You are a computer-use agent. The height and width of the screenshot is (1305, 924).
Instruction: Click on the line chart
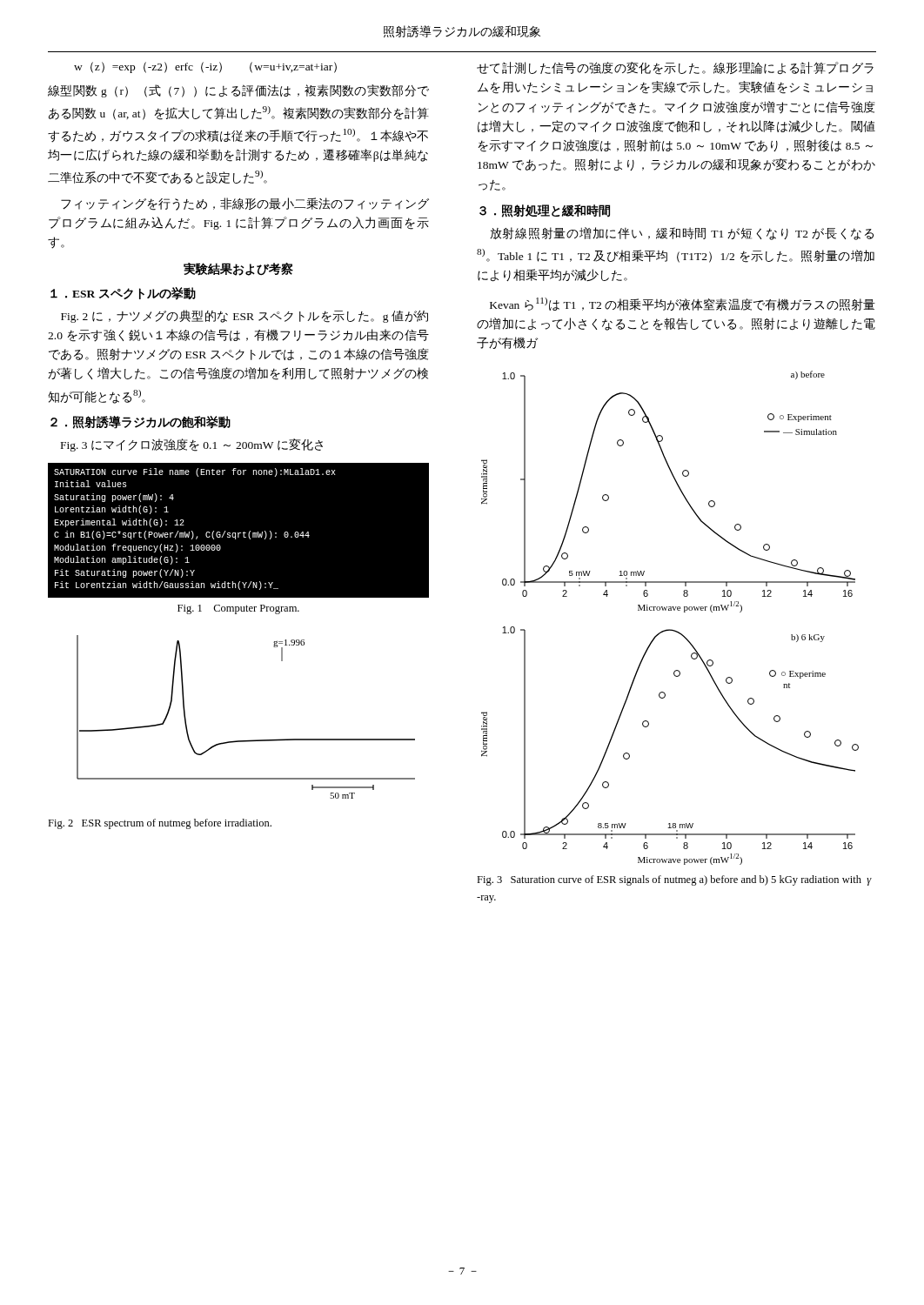(x=676, y=615)
